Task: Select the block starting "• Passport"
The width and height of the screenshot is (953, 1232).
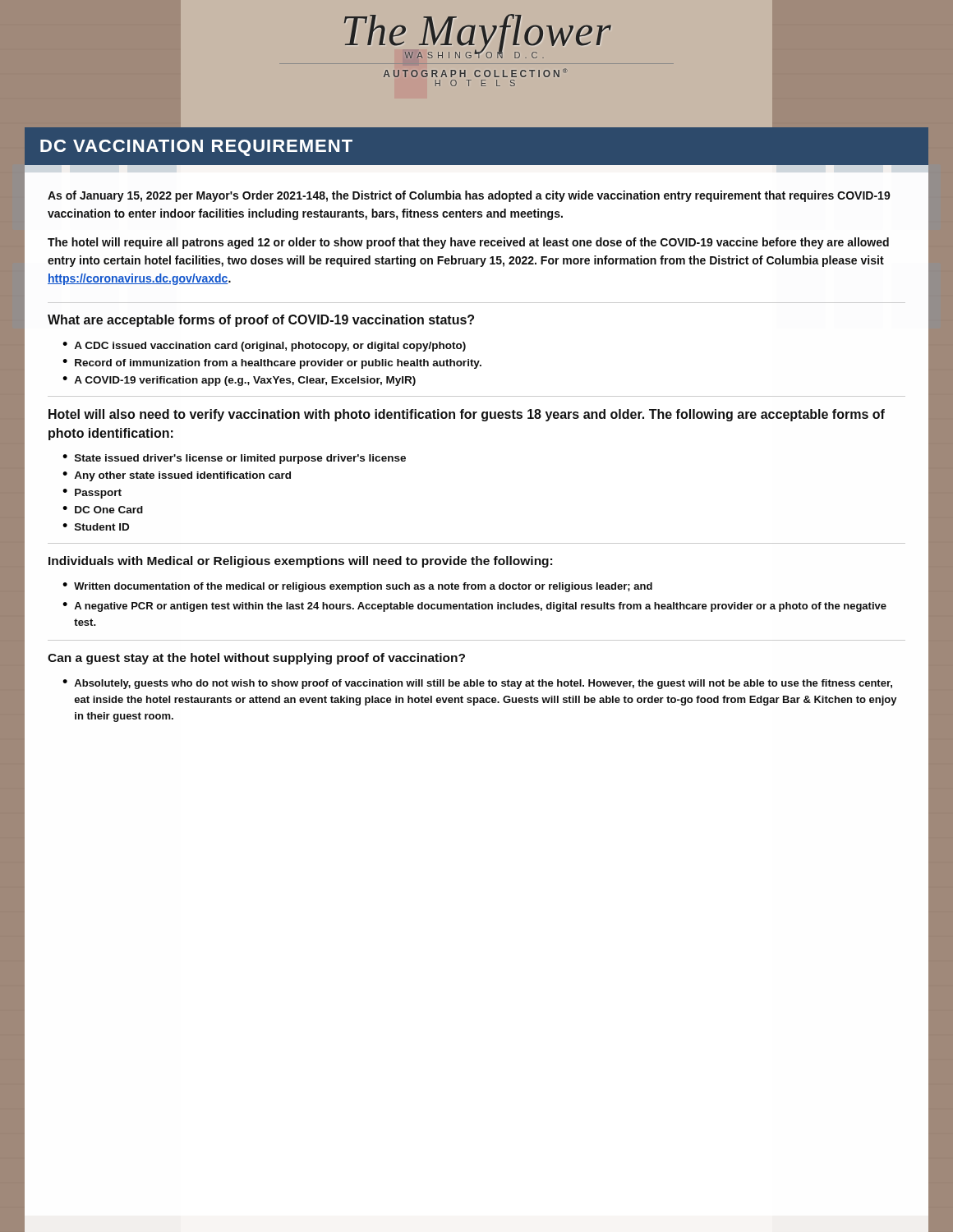Action: pos(92,491)
